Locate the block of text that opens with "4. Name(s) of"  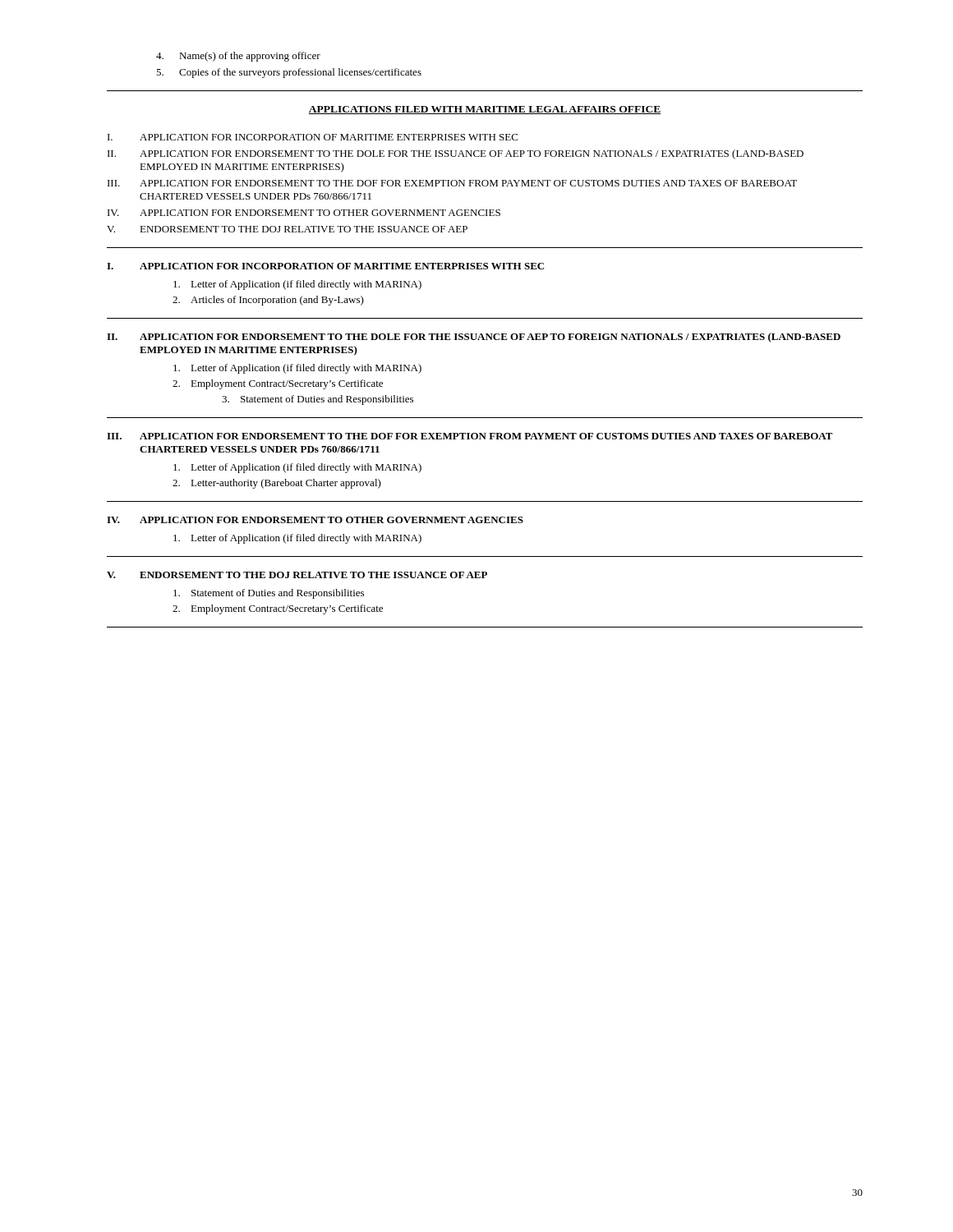[x=238, y=56]
